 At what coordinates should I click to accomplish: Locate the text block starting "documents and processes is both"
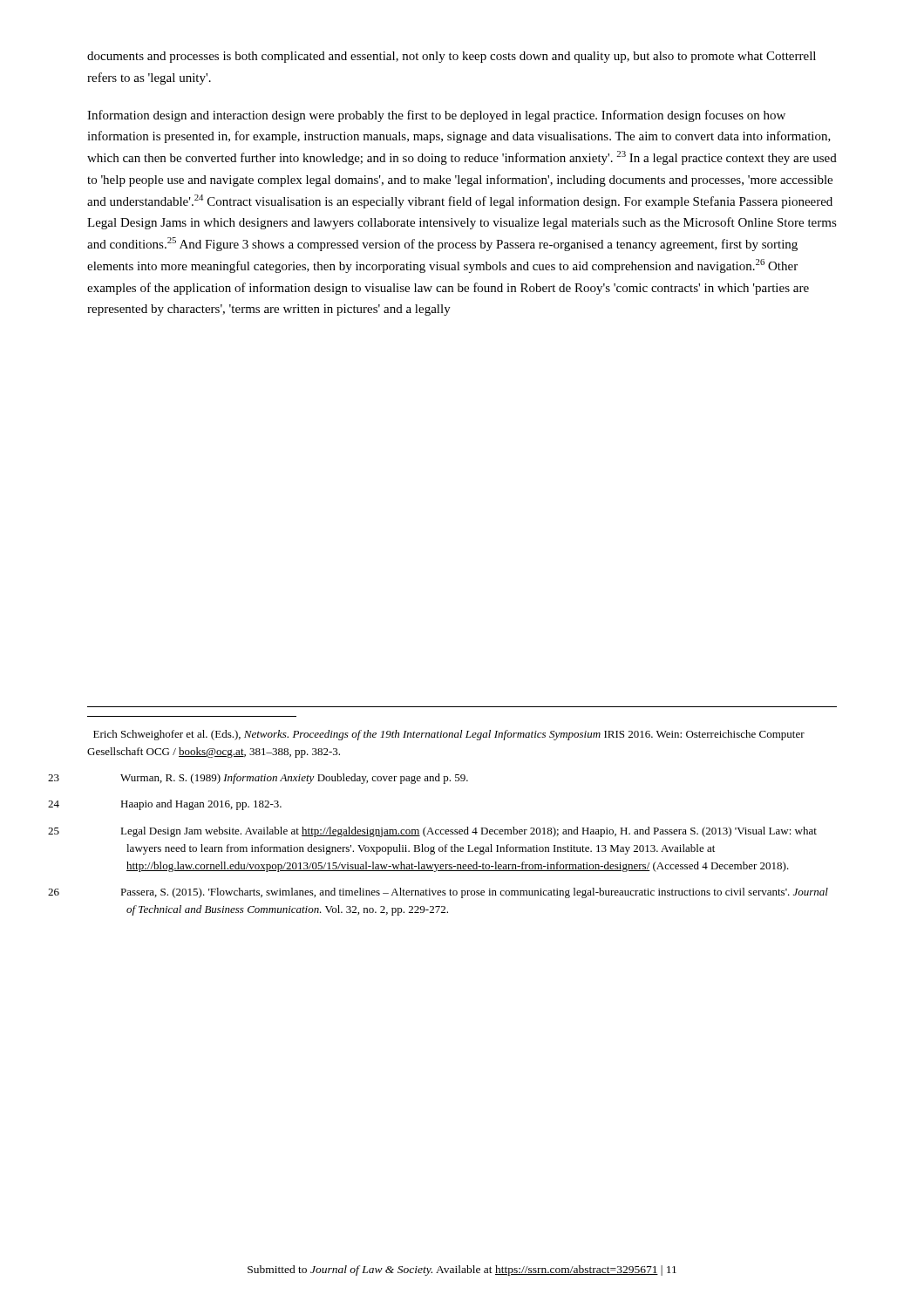click(452, 67)
